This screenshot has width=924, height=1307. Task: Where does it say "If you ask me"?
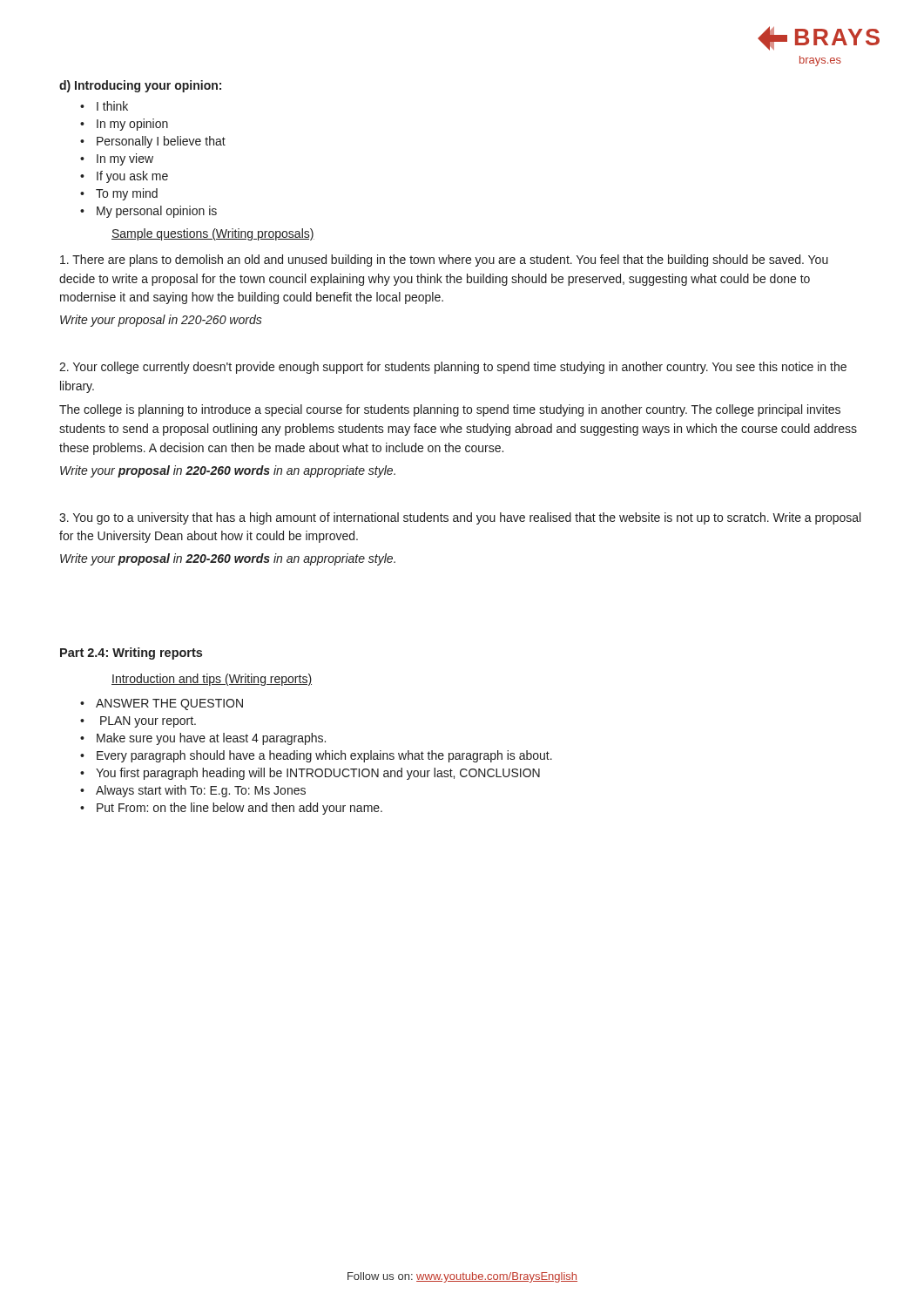pyautogui.click(x=132, y=176)
